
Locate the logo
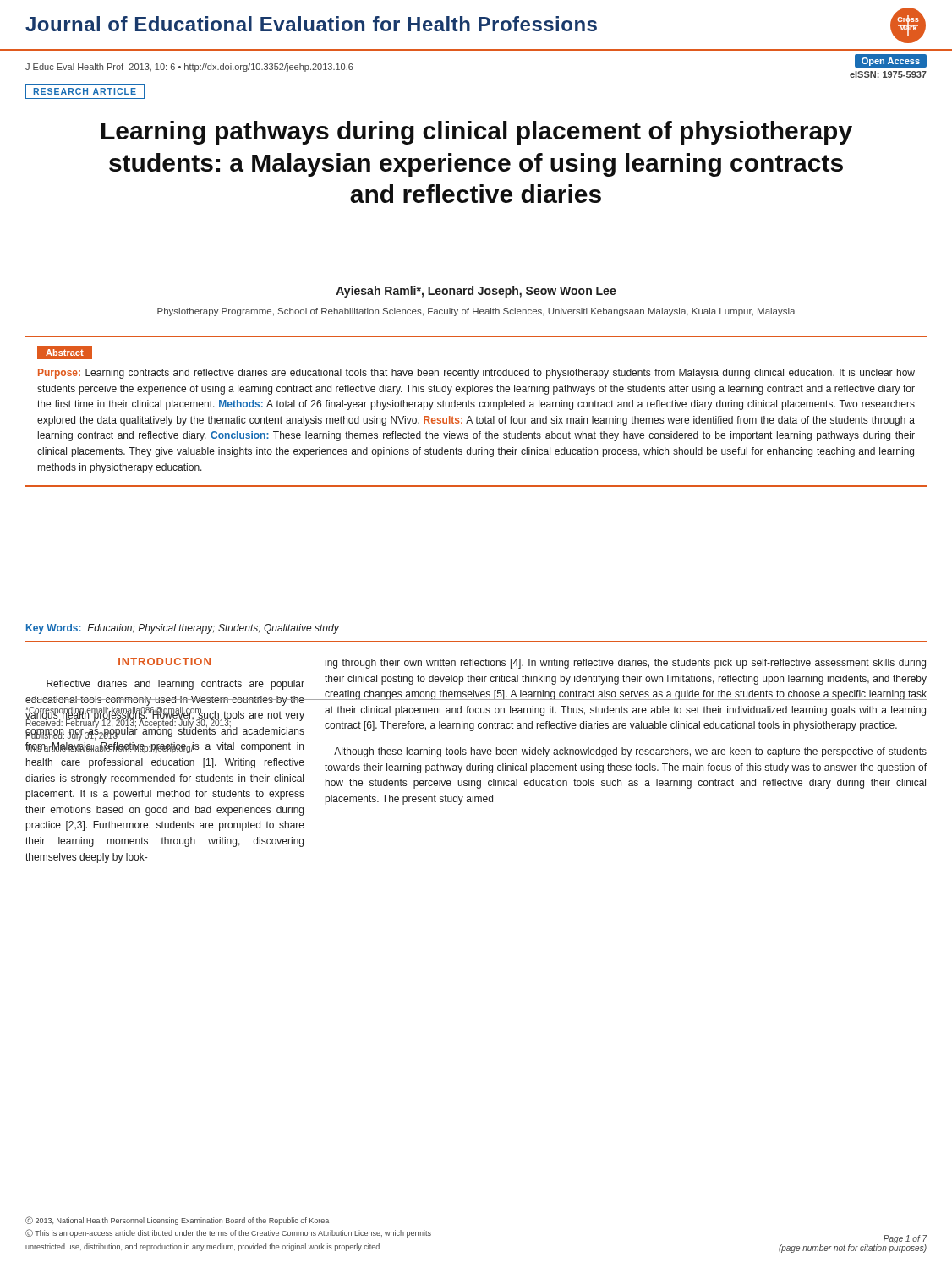point(908,25)
